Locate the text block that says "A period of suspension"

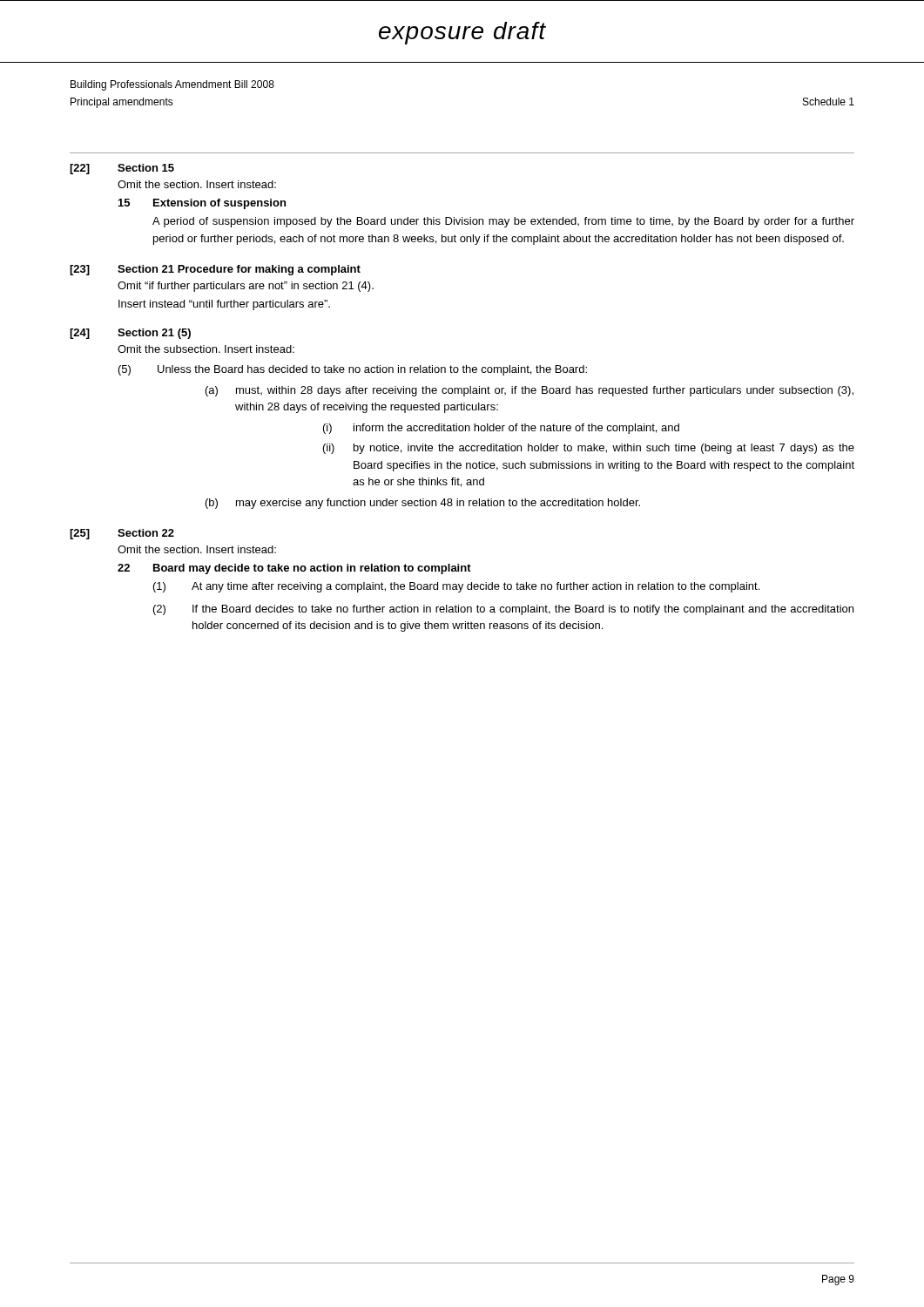503,229
